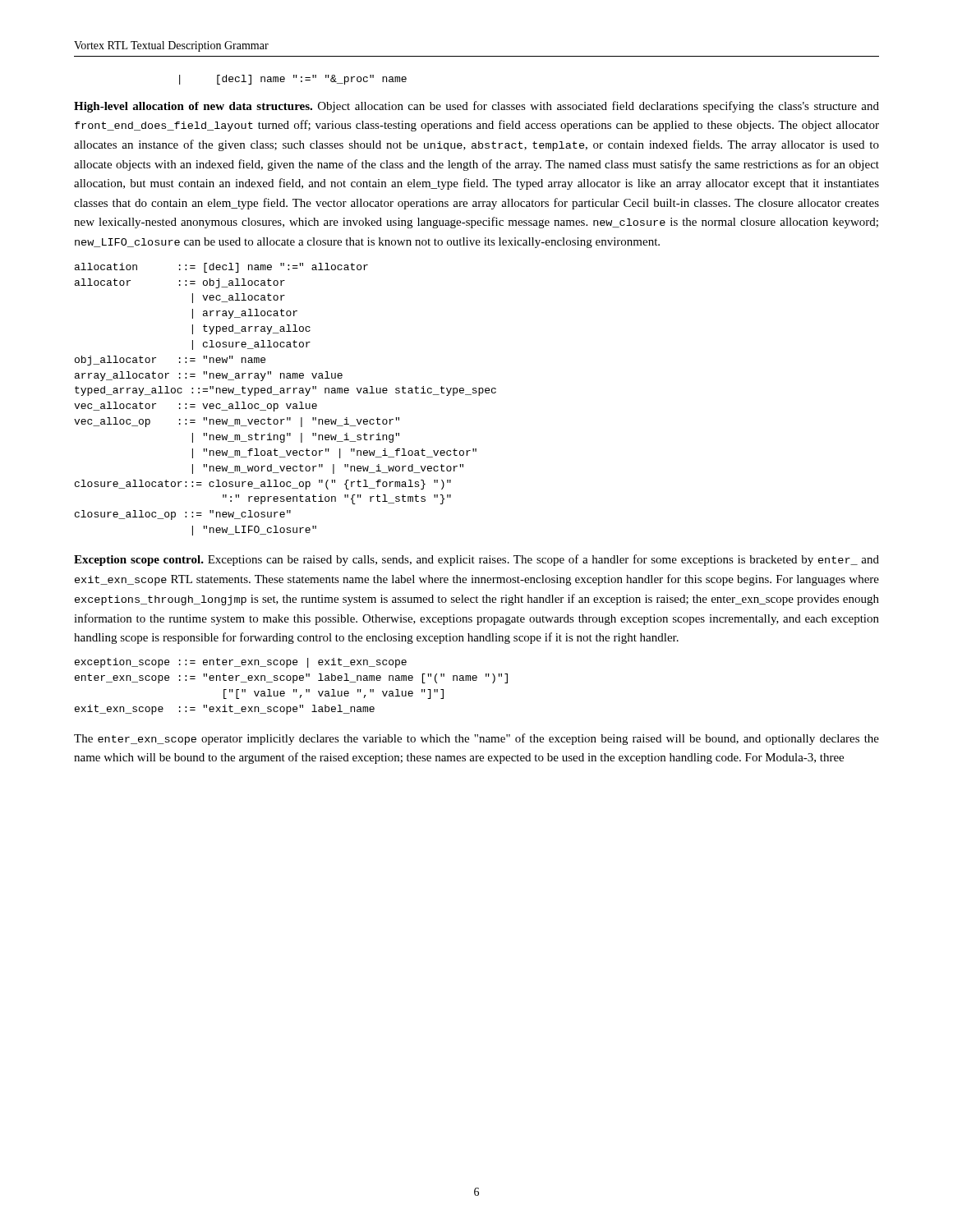This screenshot has width=953, height=1232.
Task: Where is the passage that starts "| [decl] name ":=" "&_proc""?
Action: pyautogui.click(x=241, y=79)
